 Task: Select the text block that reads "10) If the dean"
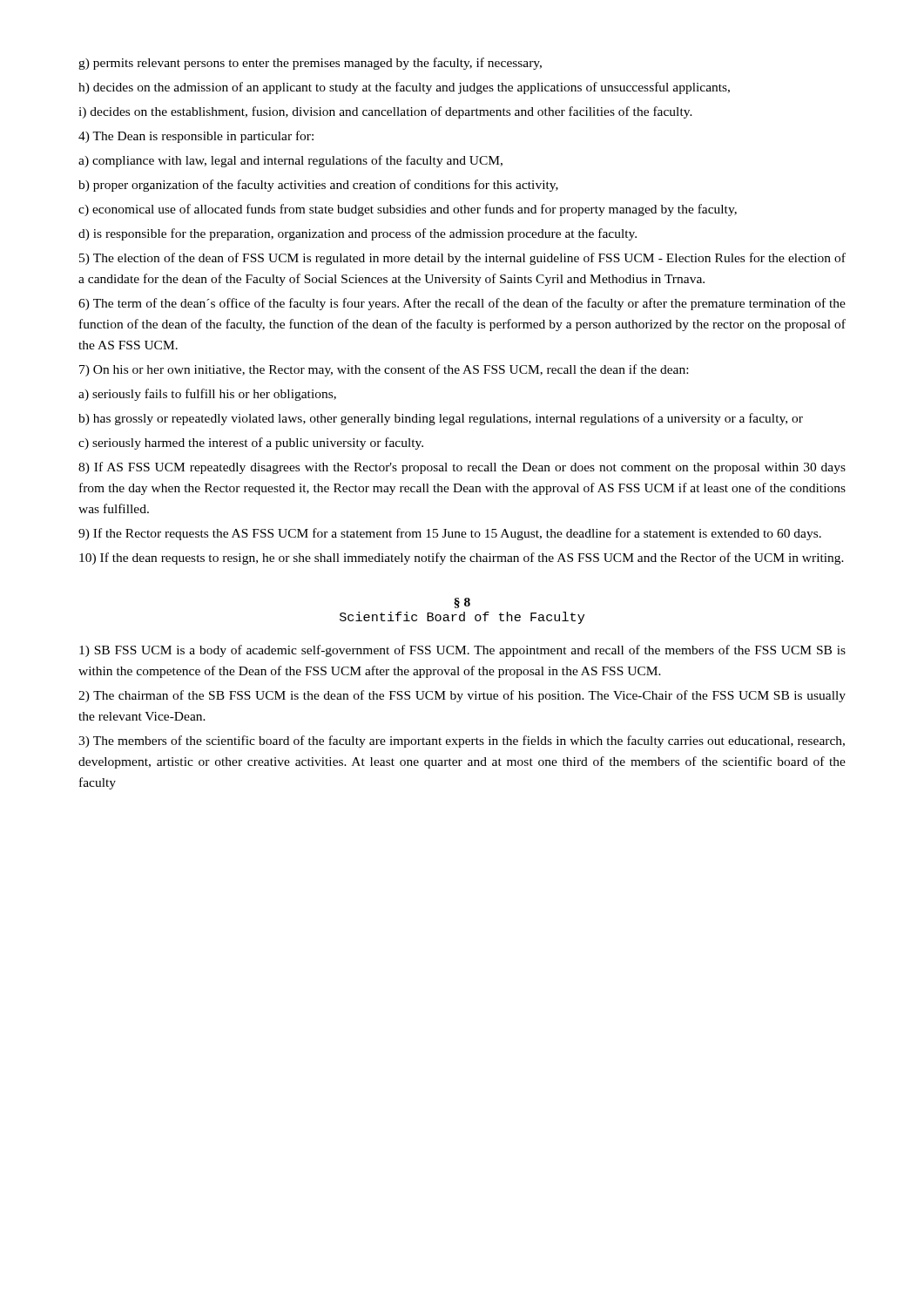pyautogui.click(x=461, y=558)
